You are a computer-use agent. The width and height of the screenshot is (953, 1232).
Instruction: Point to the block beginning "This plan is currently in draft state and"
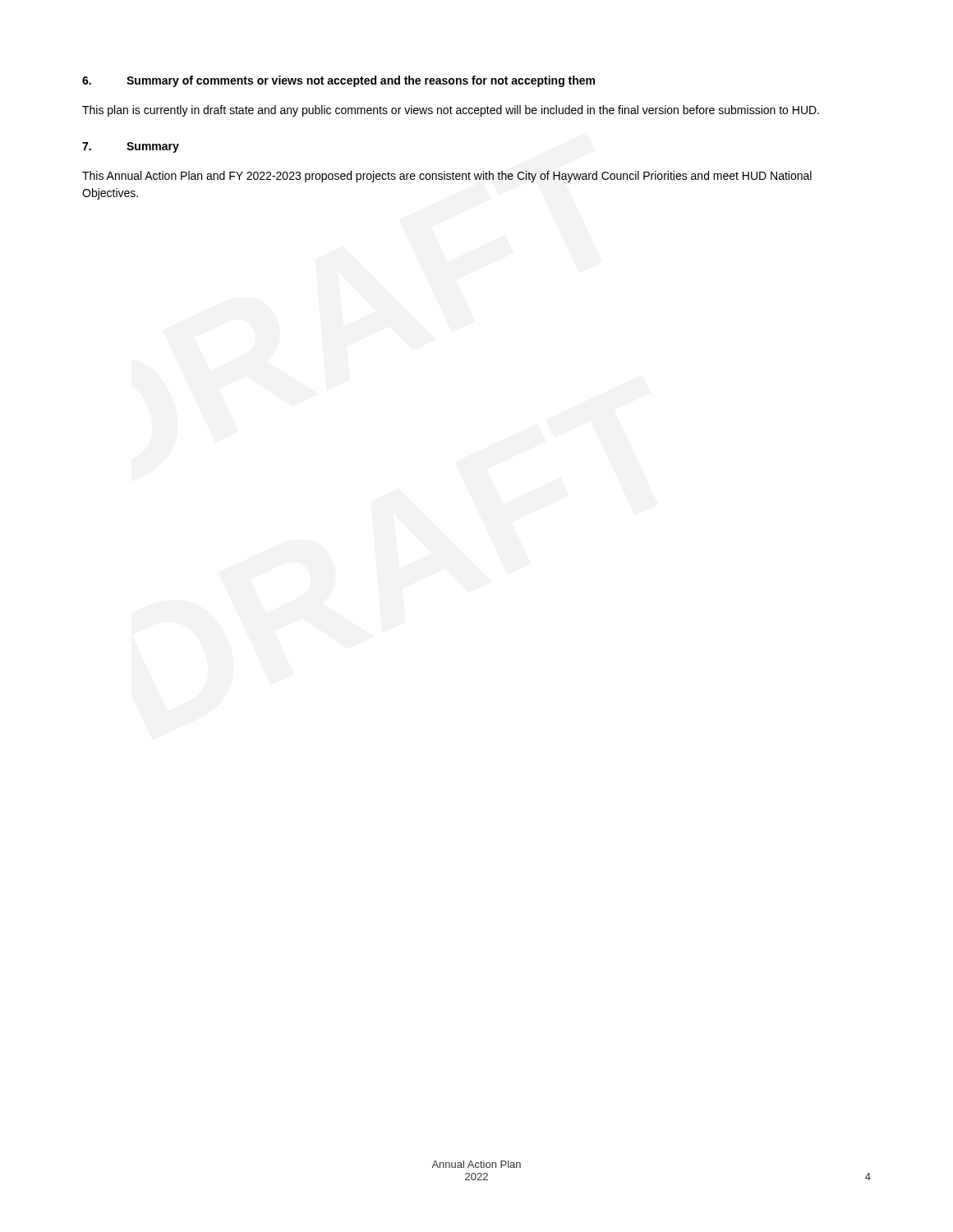tap(451, 110)
